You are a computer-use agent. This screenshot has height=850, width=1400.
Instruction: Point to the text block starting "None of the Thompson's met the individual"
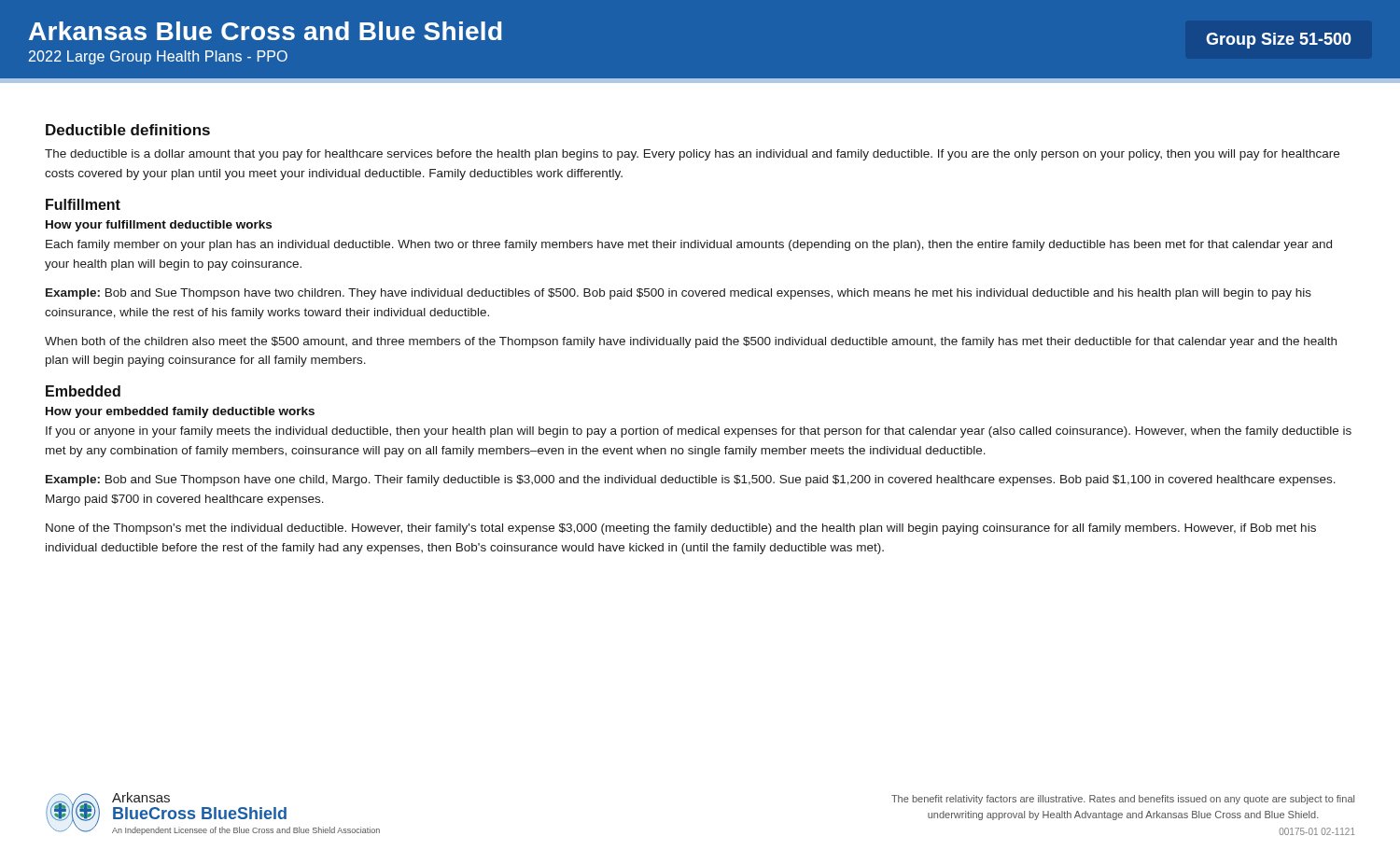[x=681, y=537]
